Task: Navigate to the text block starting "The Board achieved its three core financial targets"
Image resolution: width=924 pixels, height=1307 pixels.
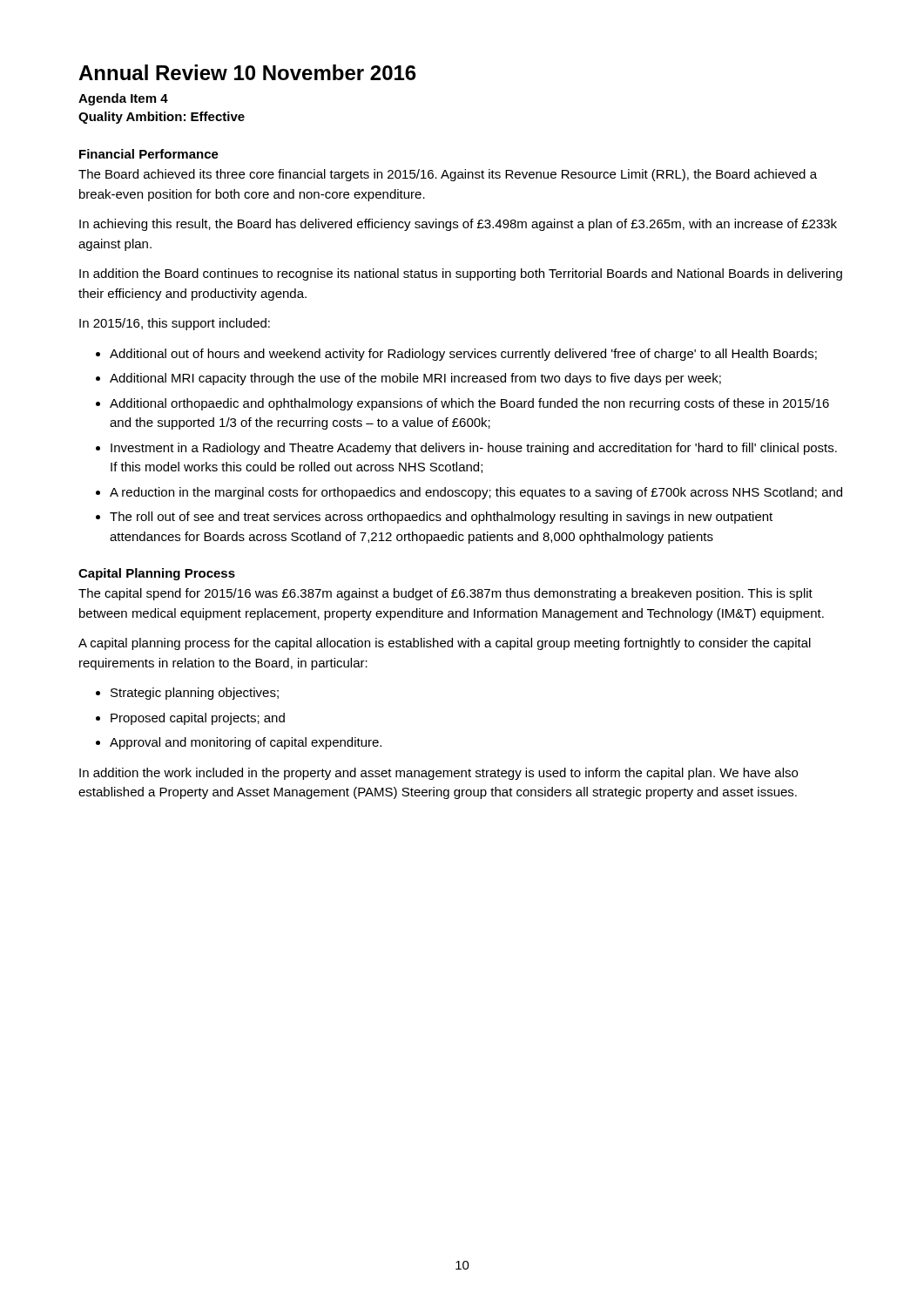Action: (x=448, y=184)
